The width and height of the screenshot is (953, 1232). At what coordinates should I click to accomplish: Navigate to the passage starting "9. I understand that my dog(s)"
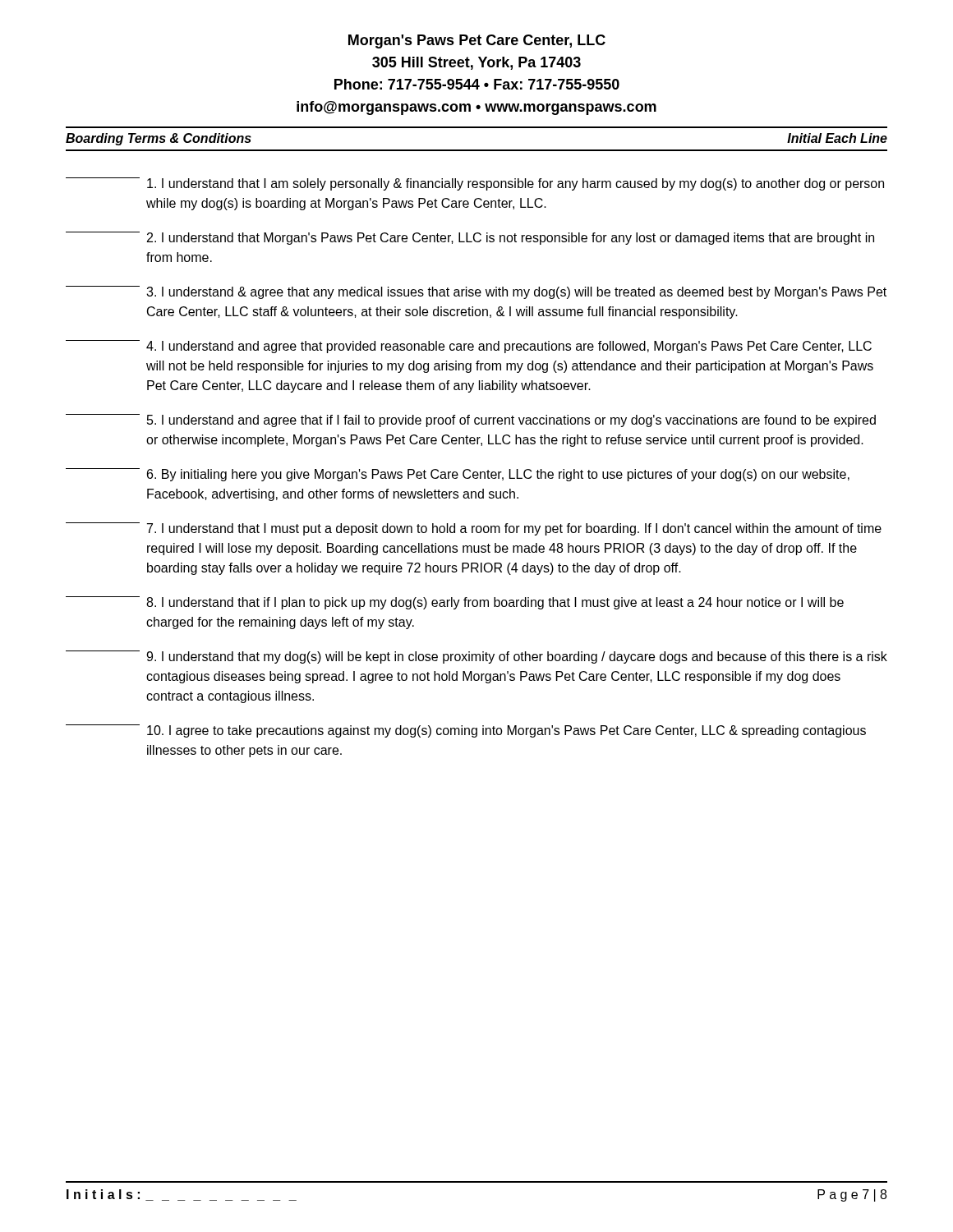(476, 677)
